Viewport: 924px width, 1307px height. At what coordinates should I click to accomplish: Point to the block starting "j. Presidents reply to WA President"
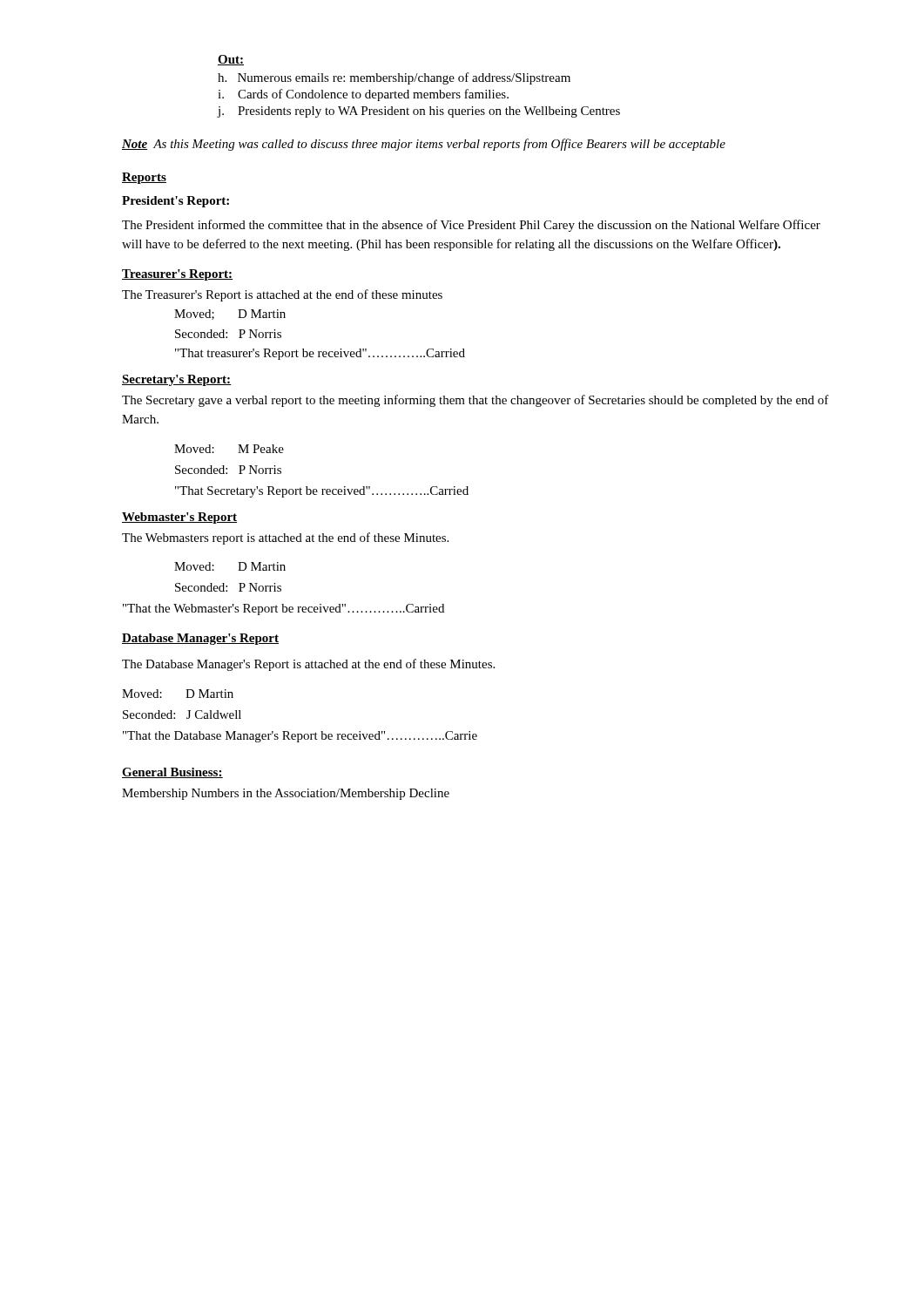pyautogui.click(x=419, y=111)
